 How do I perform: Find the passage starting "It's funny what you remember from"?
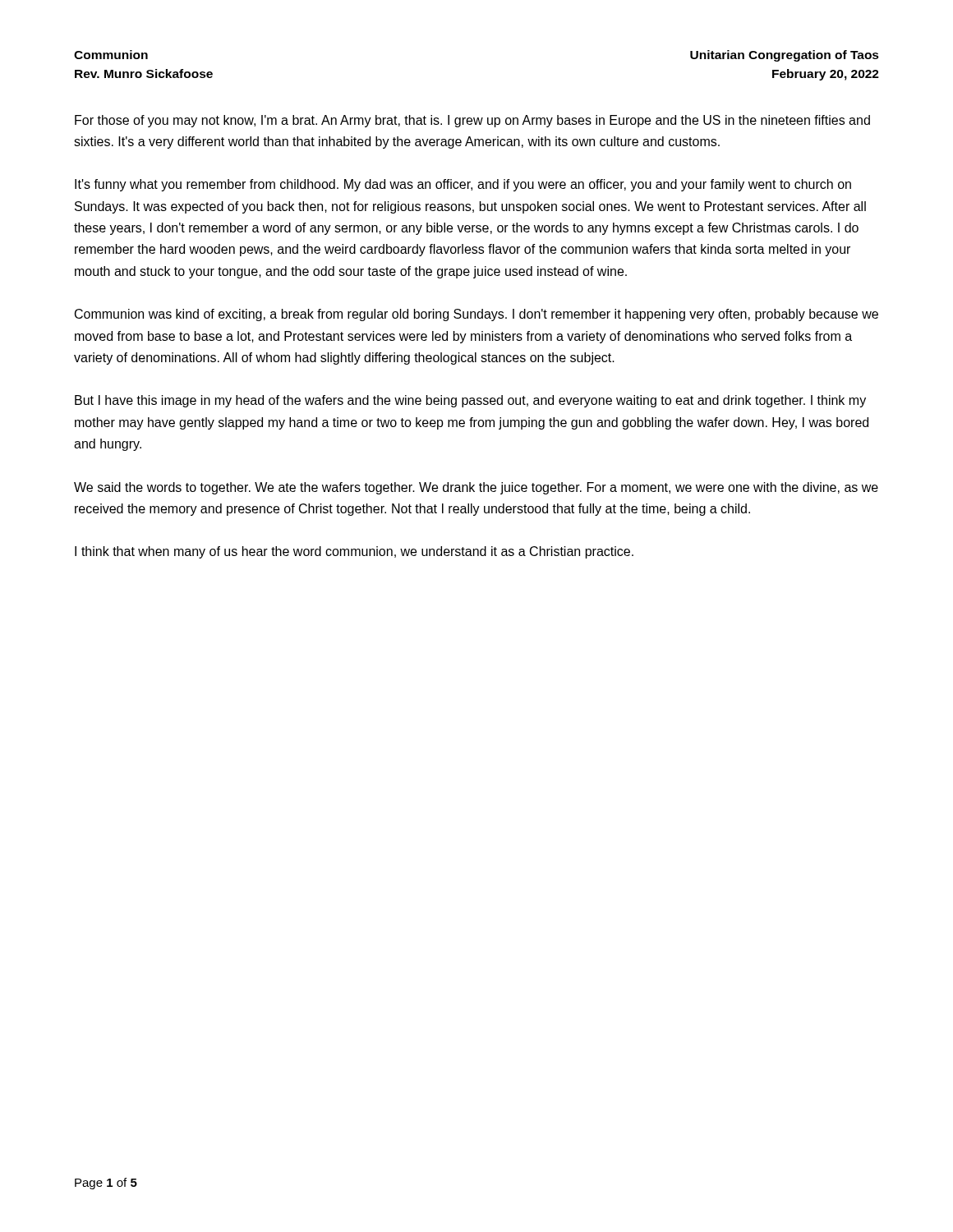pyautogui.click(x=470, y=228)
